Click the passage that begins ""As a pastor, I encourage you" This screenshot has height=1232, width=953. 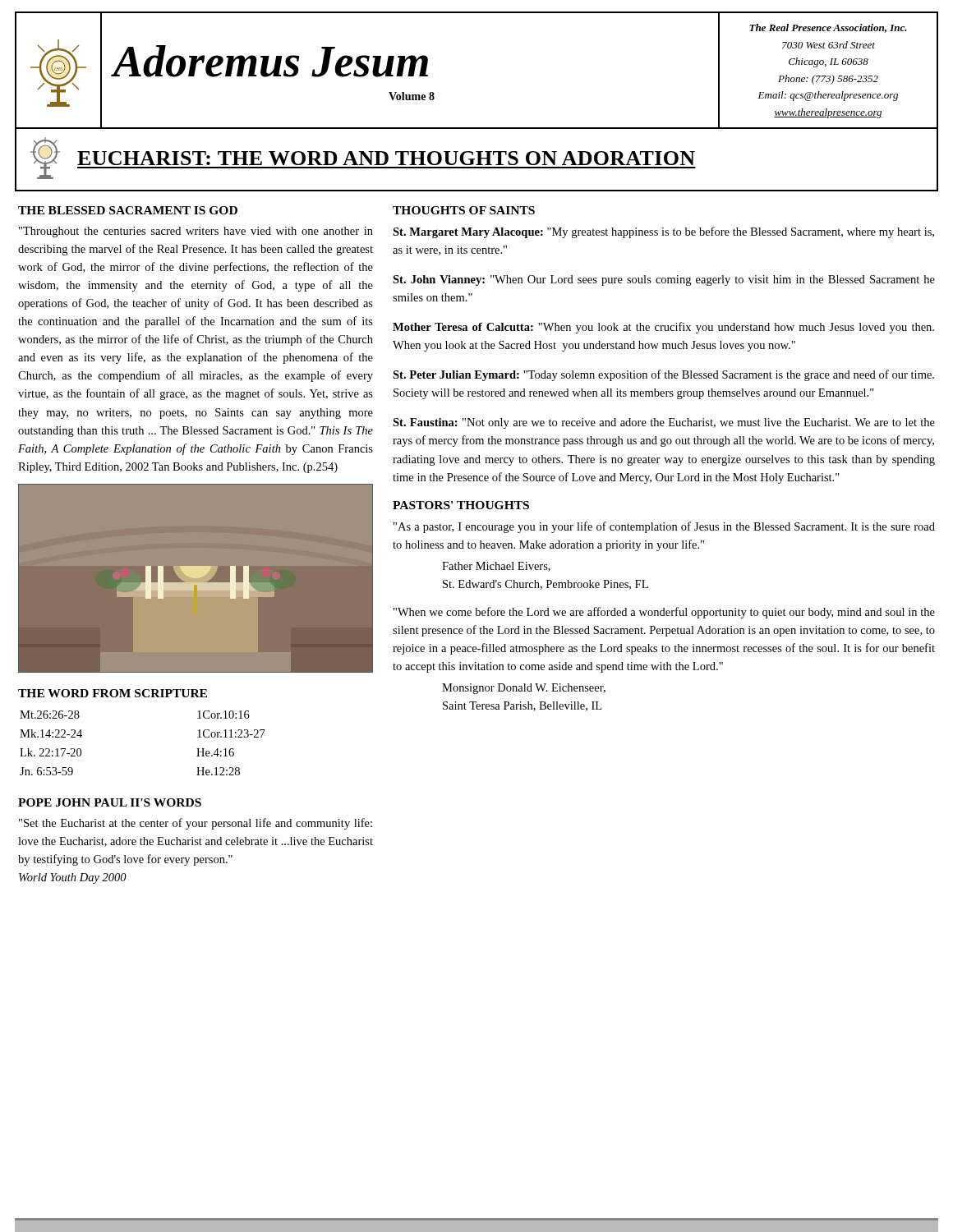pos(664,535)
